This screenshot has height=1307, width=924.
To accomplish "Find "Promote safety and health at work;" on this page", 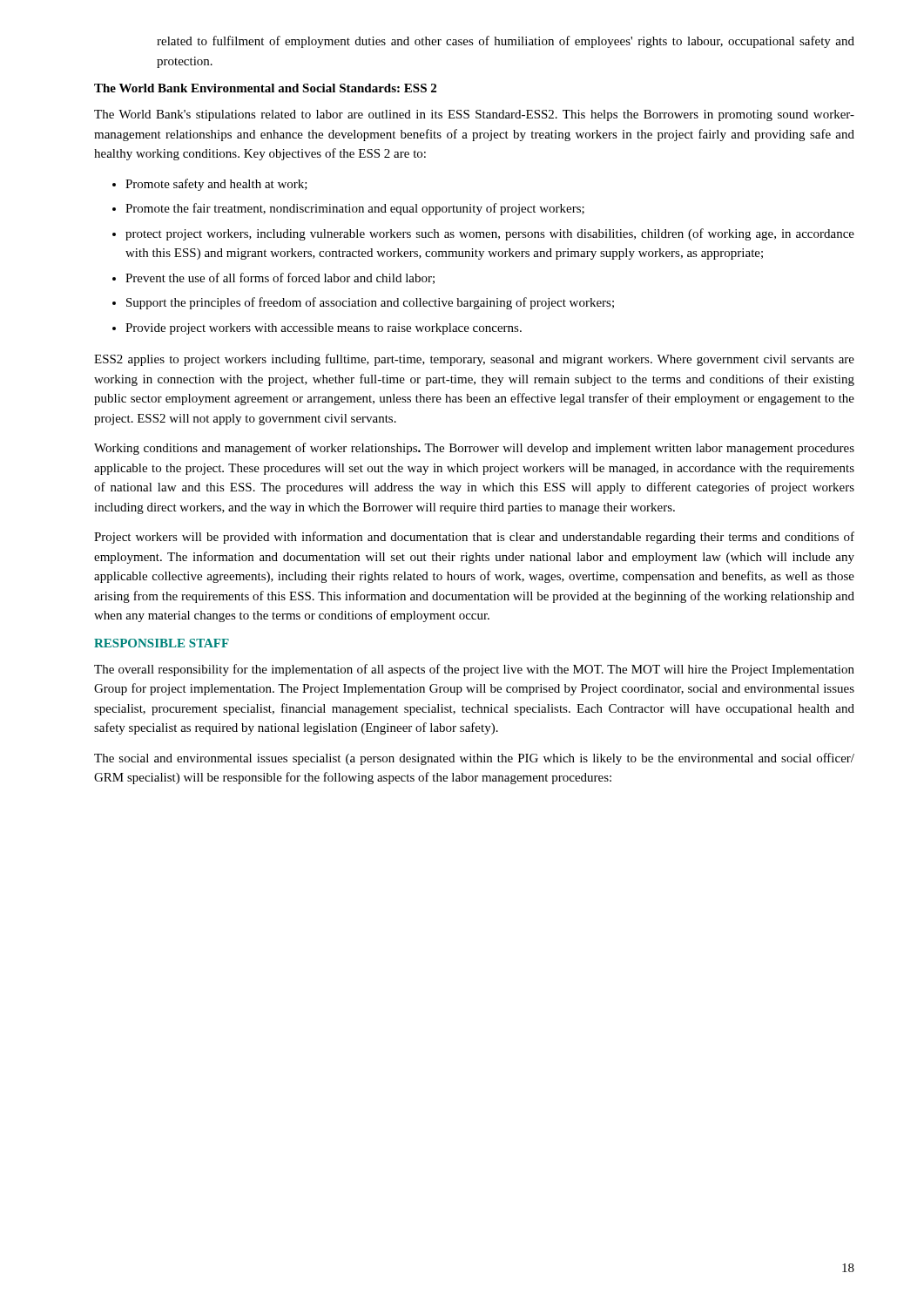I will pyautogui.click(x=210, y=185).
